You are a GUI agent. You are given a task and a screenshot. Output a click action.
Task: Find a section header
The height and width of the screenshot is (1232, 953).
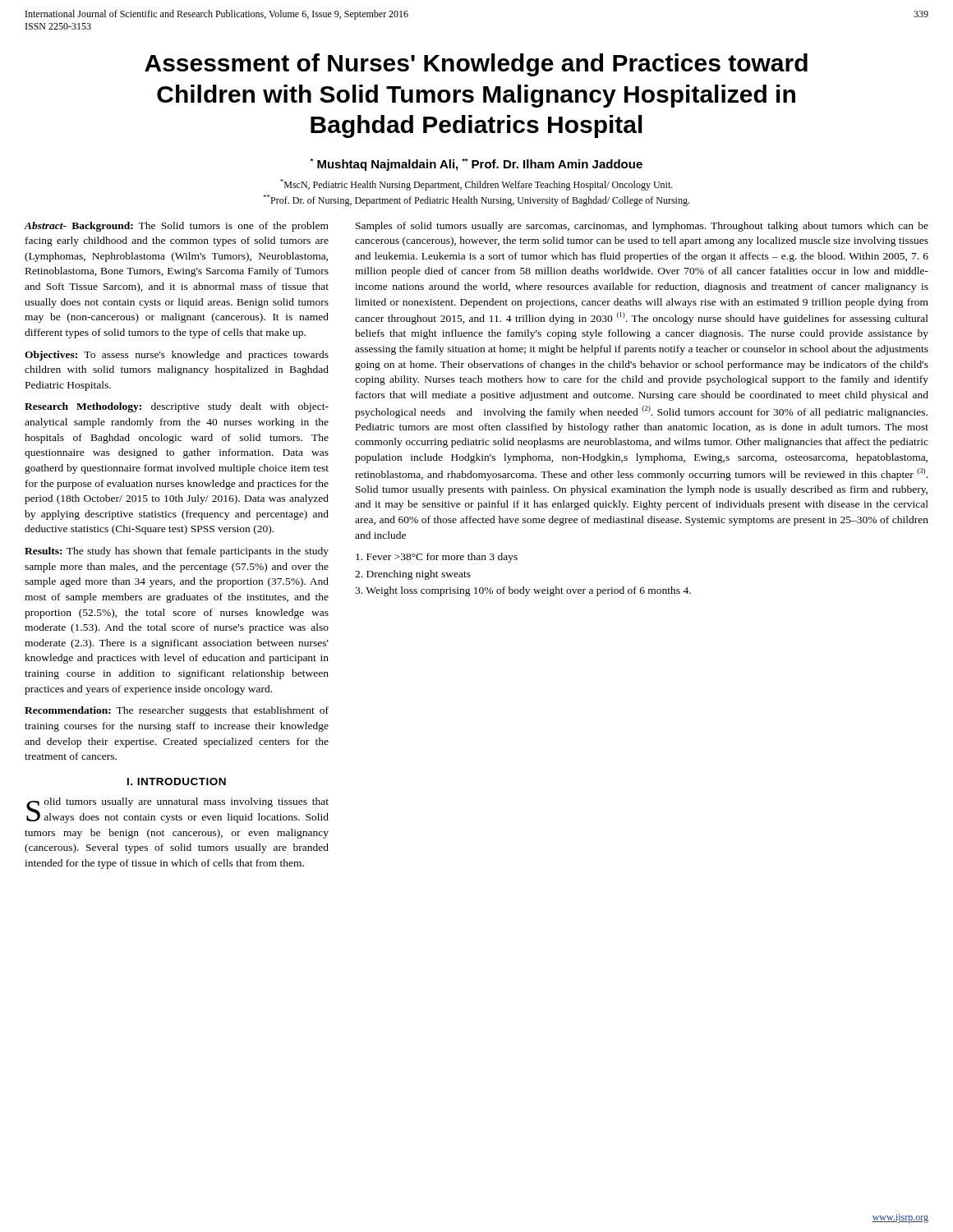[177, 781]
